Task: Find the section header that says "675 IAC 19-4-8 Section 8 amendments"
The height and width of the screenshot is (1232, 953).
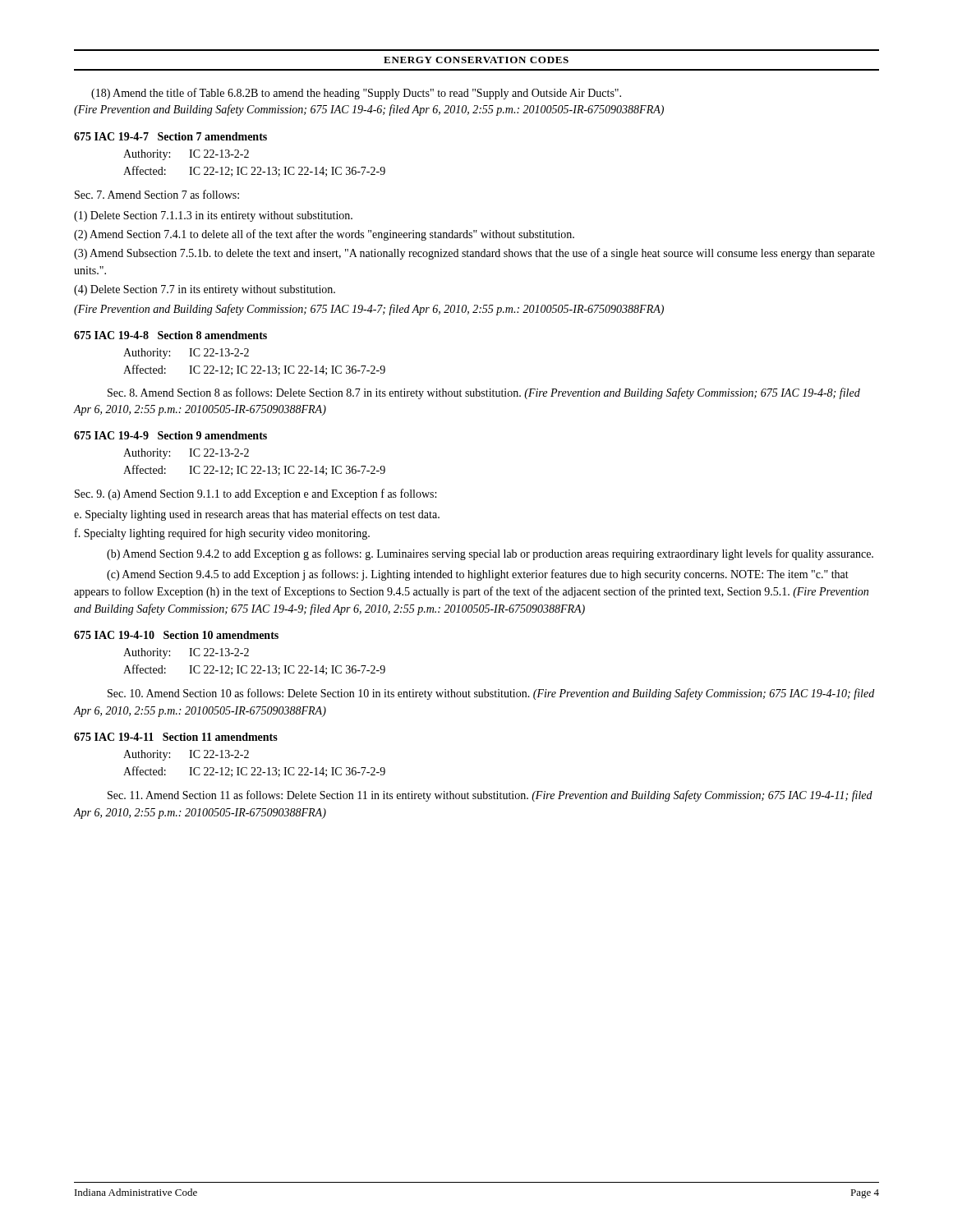Action: tap(171, 335)
